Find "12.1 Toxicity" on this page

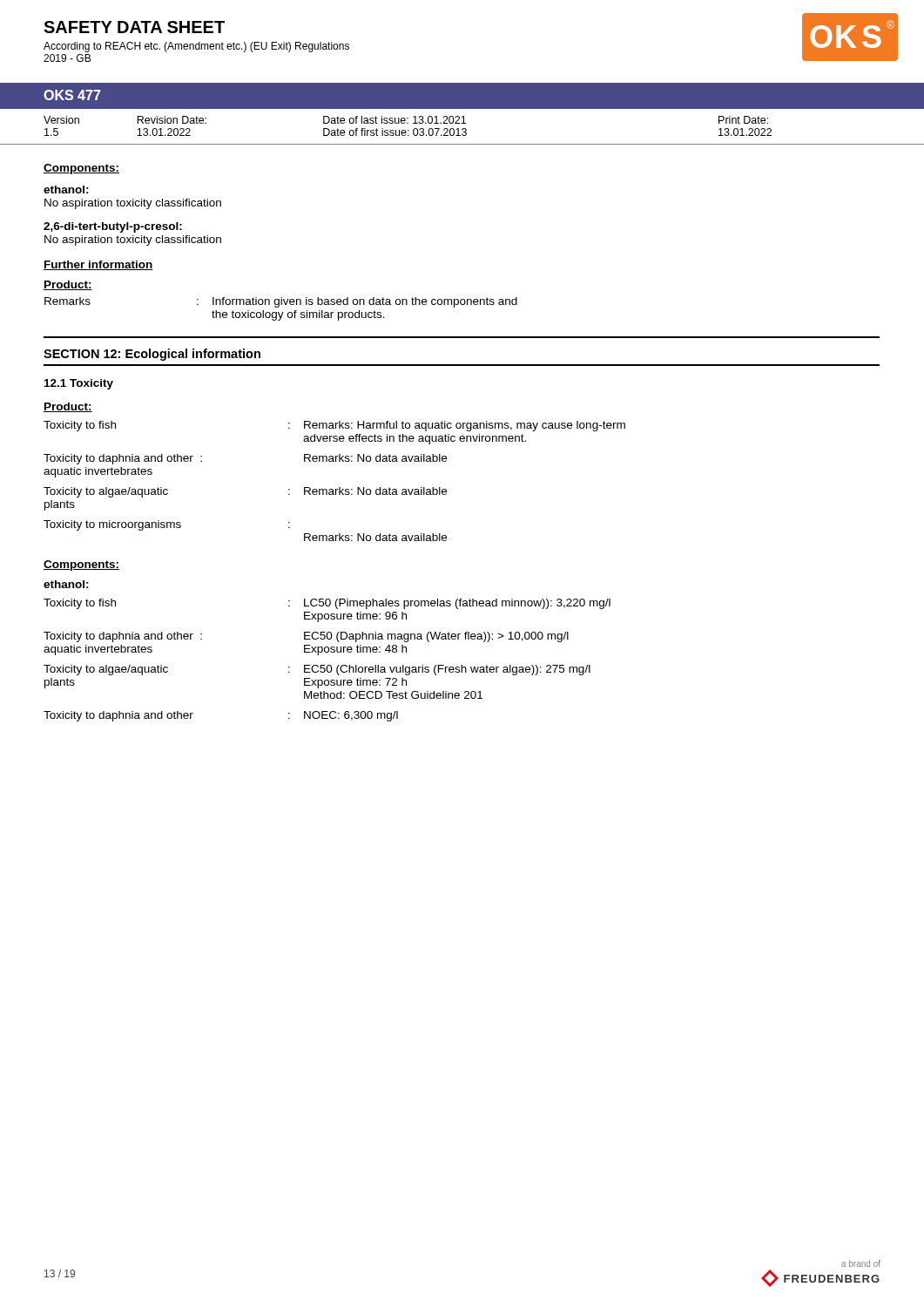(x=78, y=383)
